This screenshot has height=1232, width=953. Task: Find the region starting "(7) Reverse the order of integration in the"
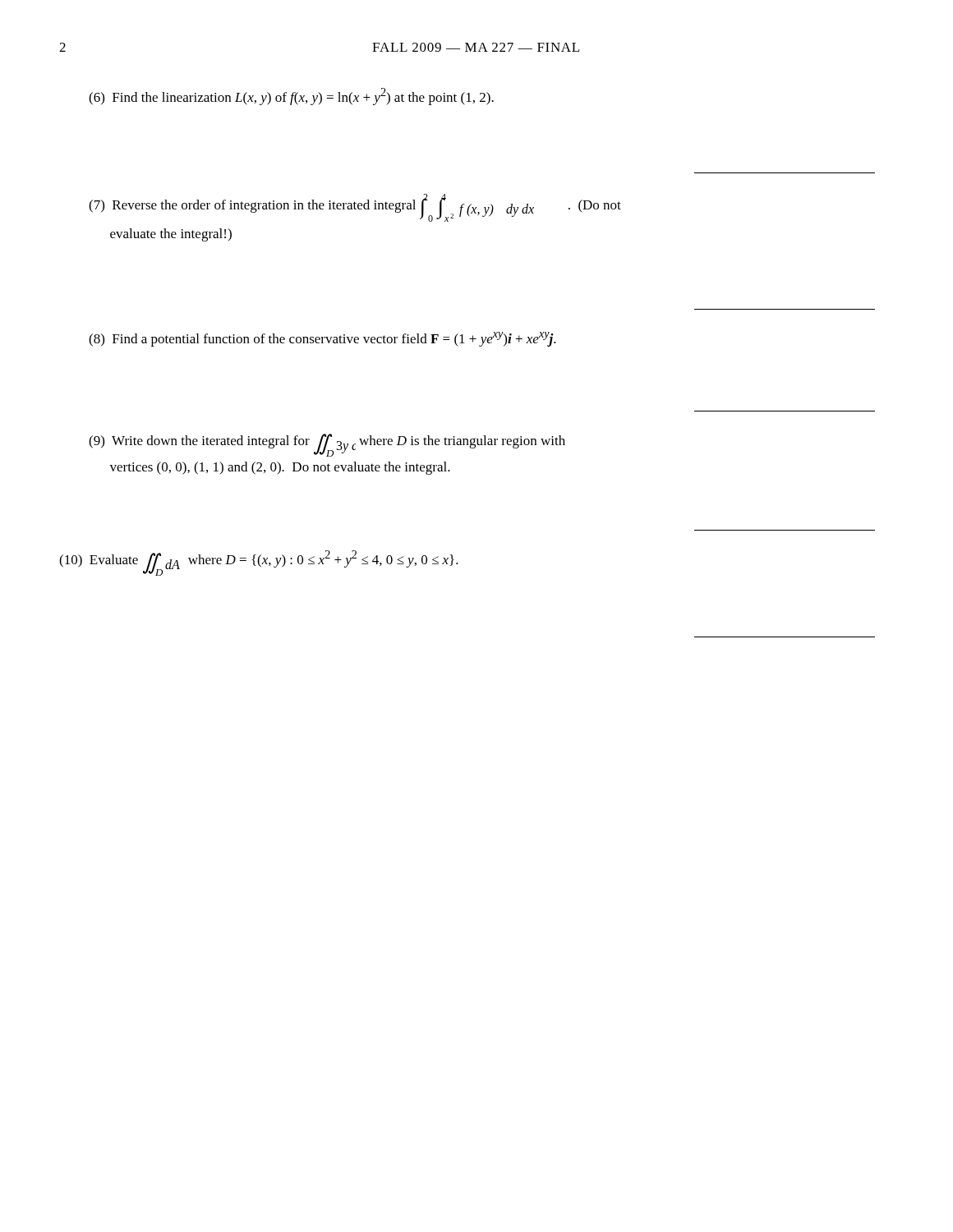[x=482, y=217]
